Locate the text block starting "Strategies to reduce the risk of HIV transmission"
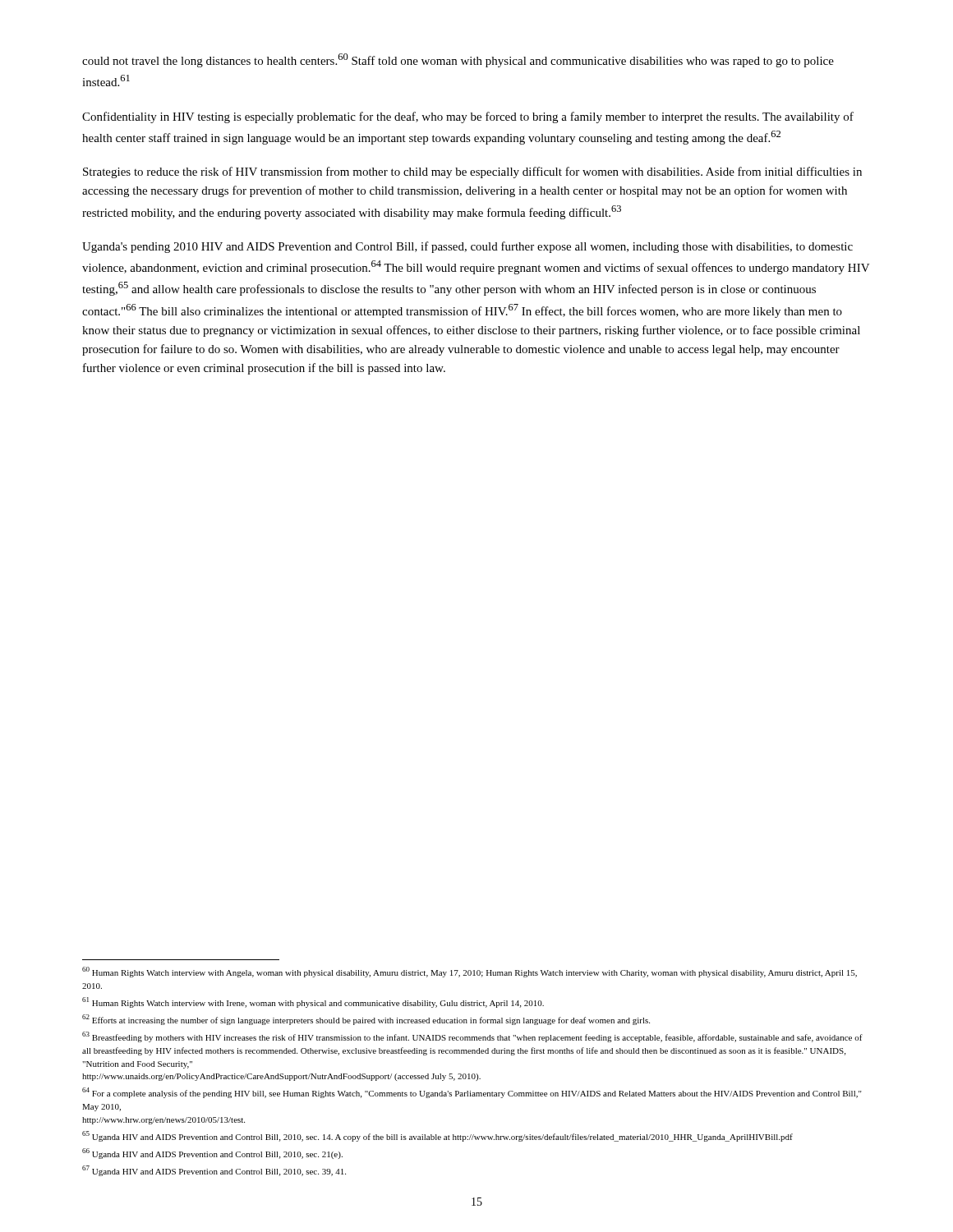Image resolution: width=953 pixels, height=1232 pixels. tap(472, 192)
